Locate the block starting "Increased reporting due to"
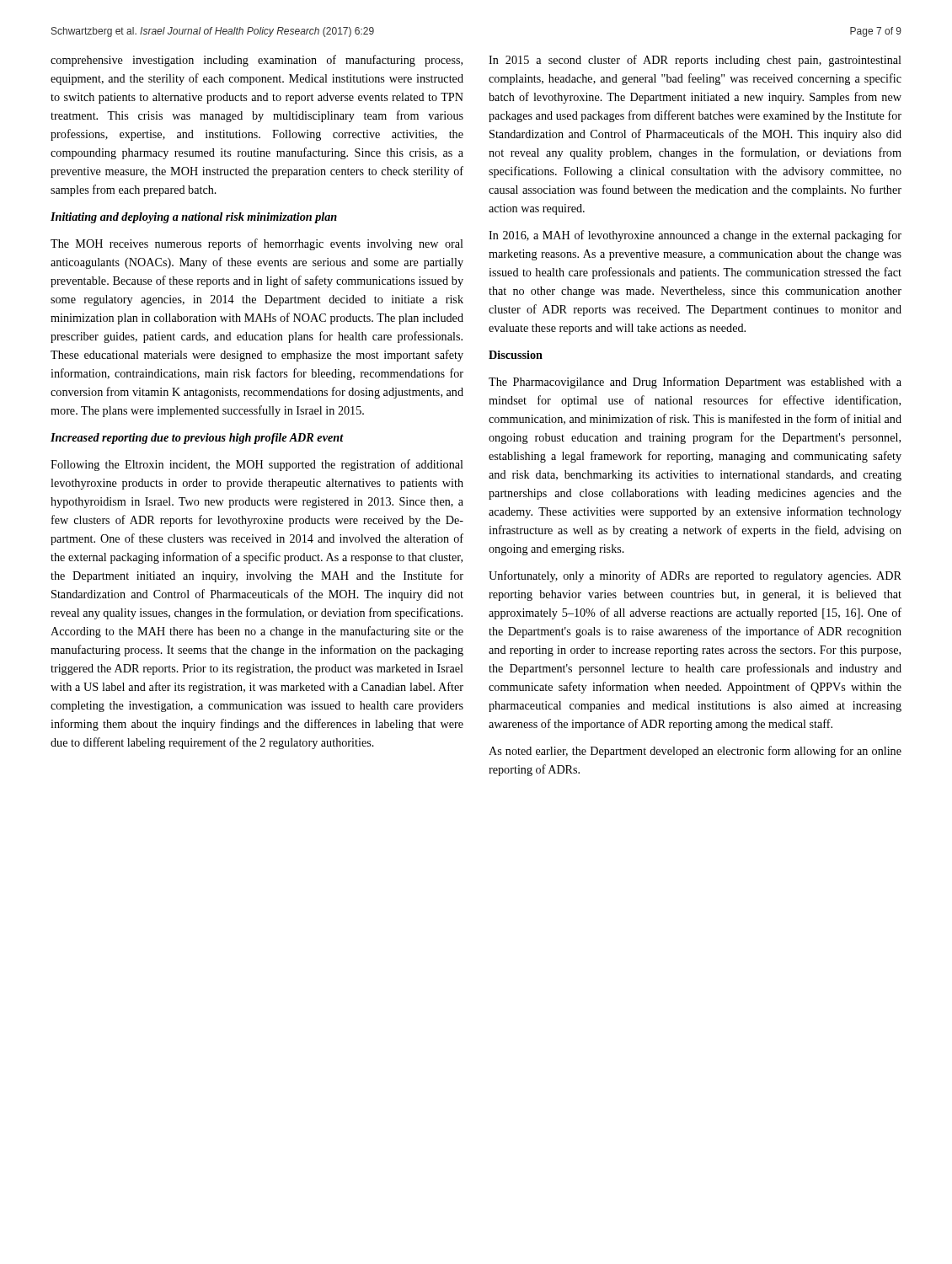952x1264 pixels. click(x=257, y=437)
